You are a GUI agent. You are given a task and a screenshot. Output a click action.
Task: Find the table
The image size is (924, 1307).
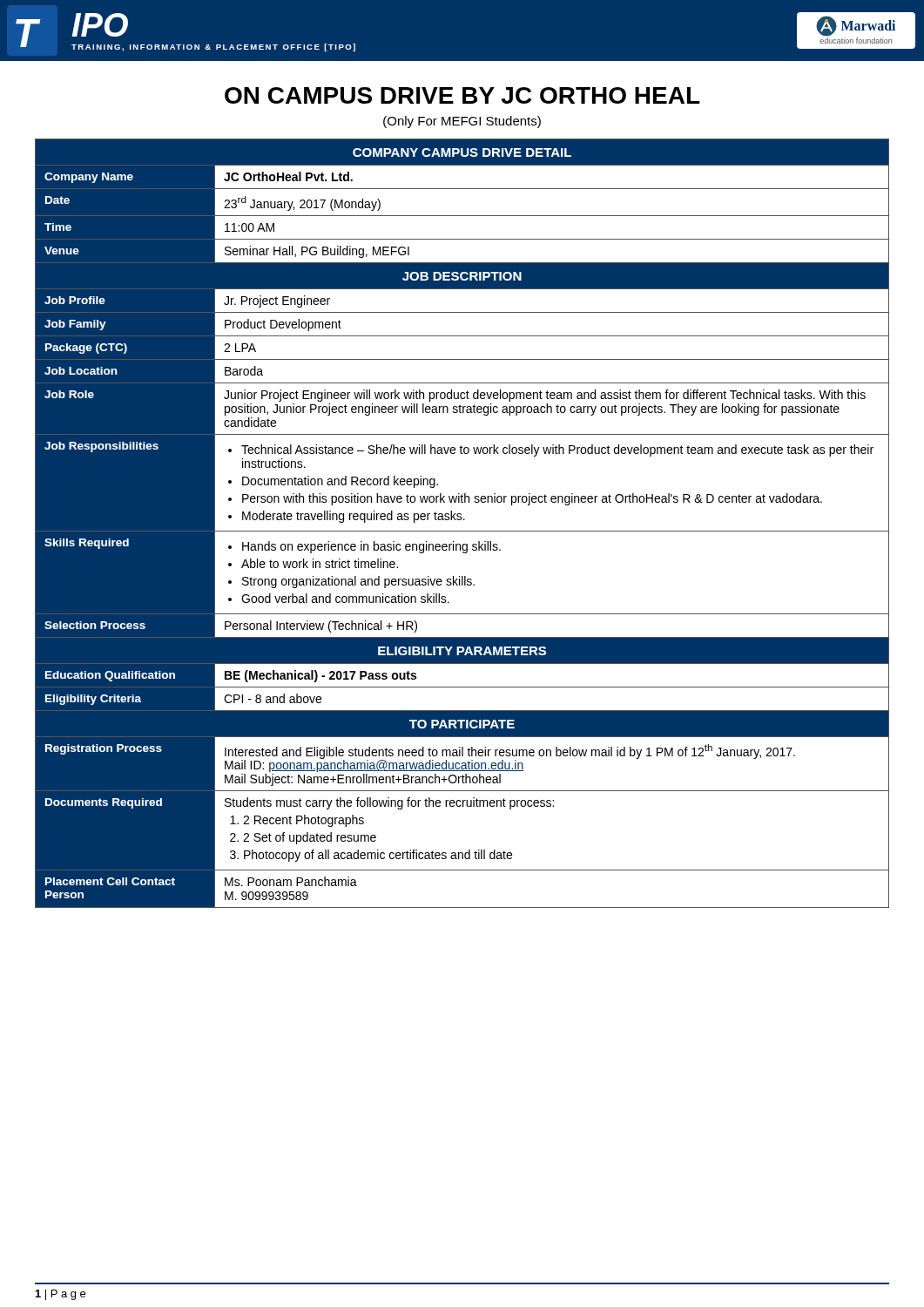coord(462,523)
